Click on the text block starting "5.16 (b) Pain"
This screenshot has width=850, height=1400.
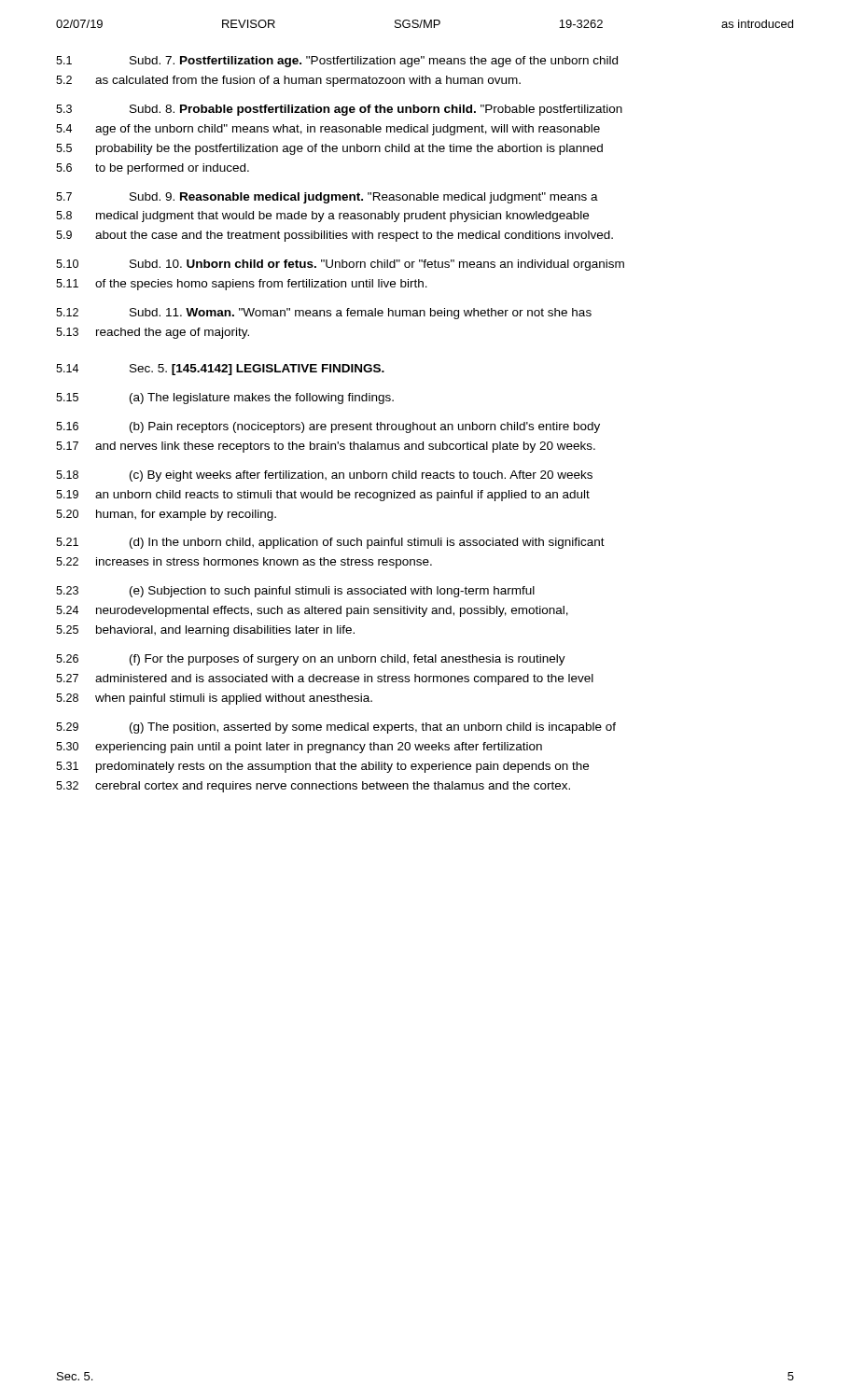click(x=425, y=437)
